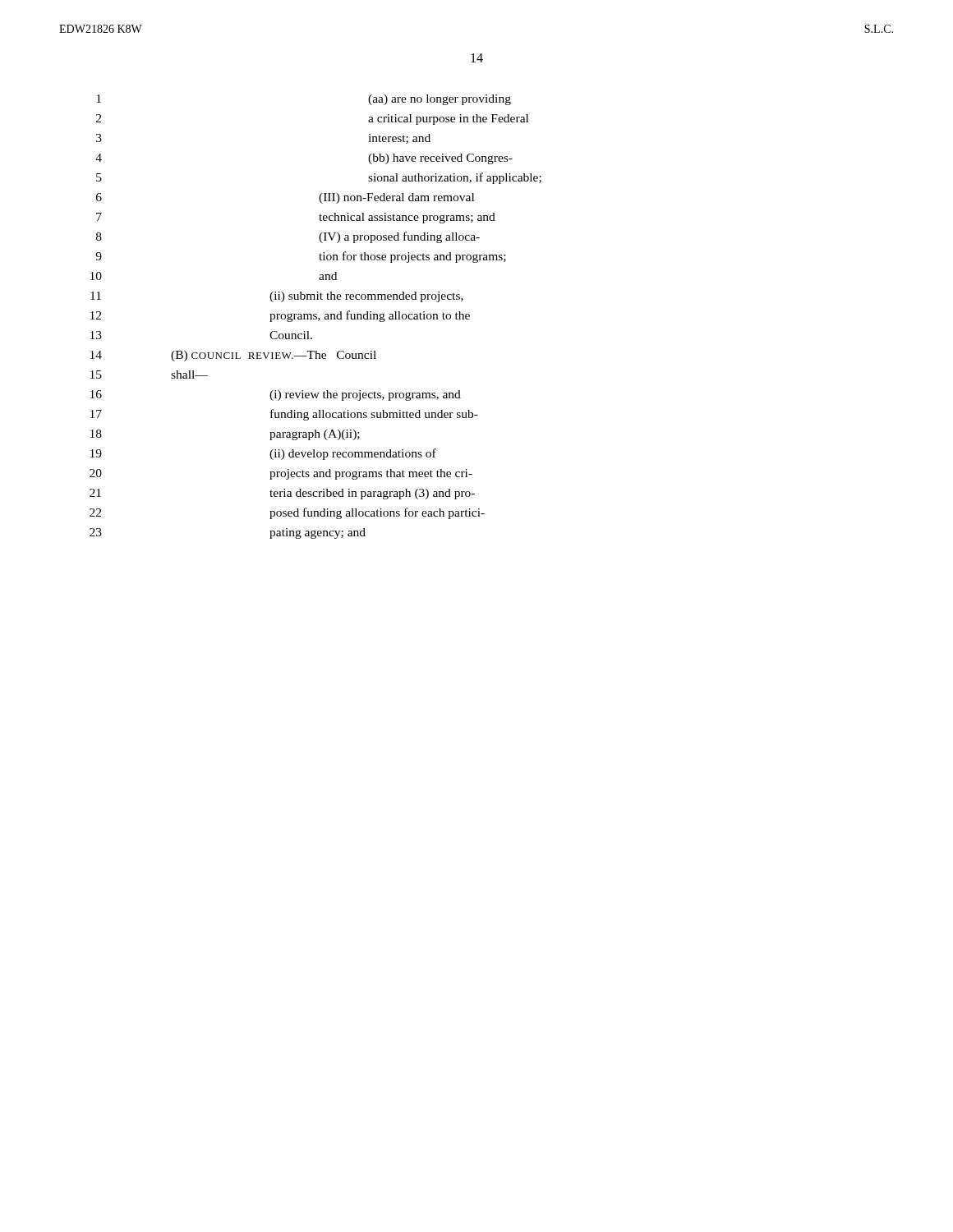Find the list item with the text "2 a critical purpose in the Federal"
The image size is (953, 1232).
[476, 118]
